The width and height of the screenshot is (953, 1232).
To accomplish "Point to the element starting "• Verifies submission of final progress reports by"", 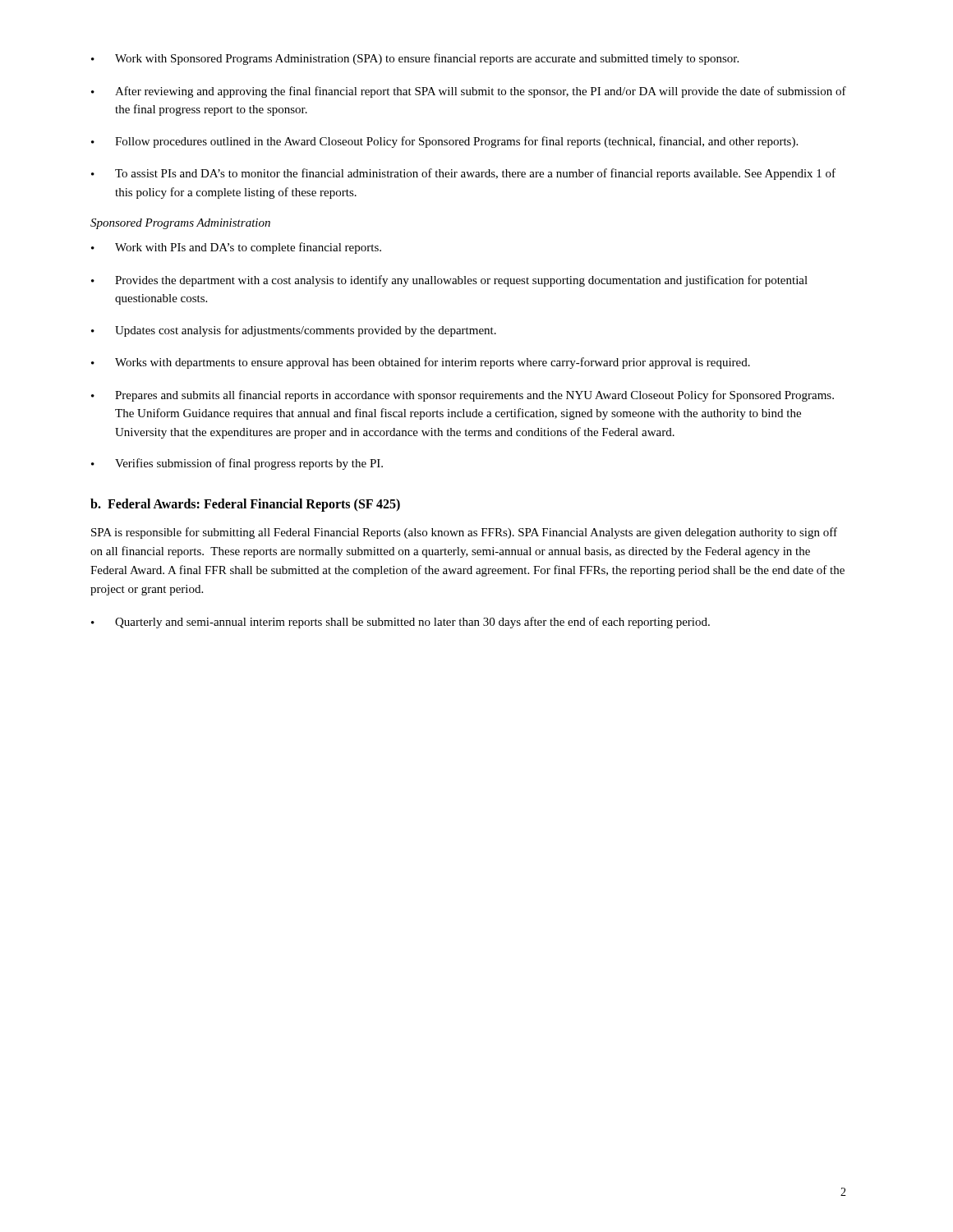I will [237, 464].
